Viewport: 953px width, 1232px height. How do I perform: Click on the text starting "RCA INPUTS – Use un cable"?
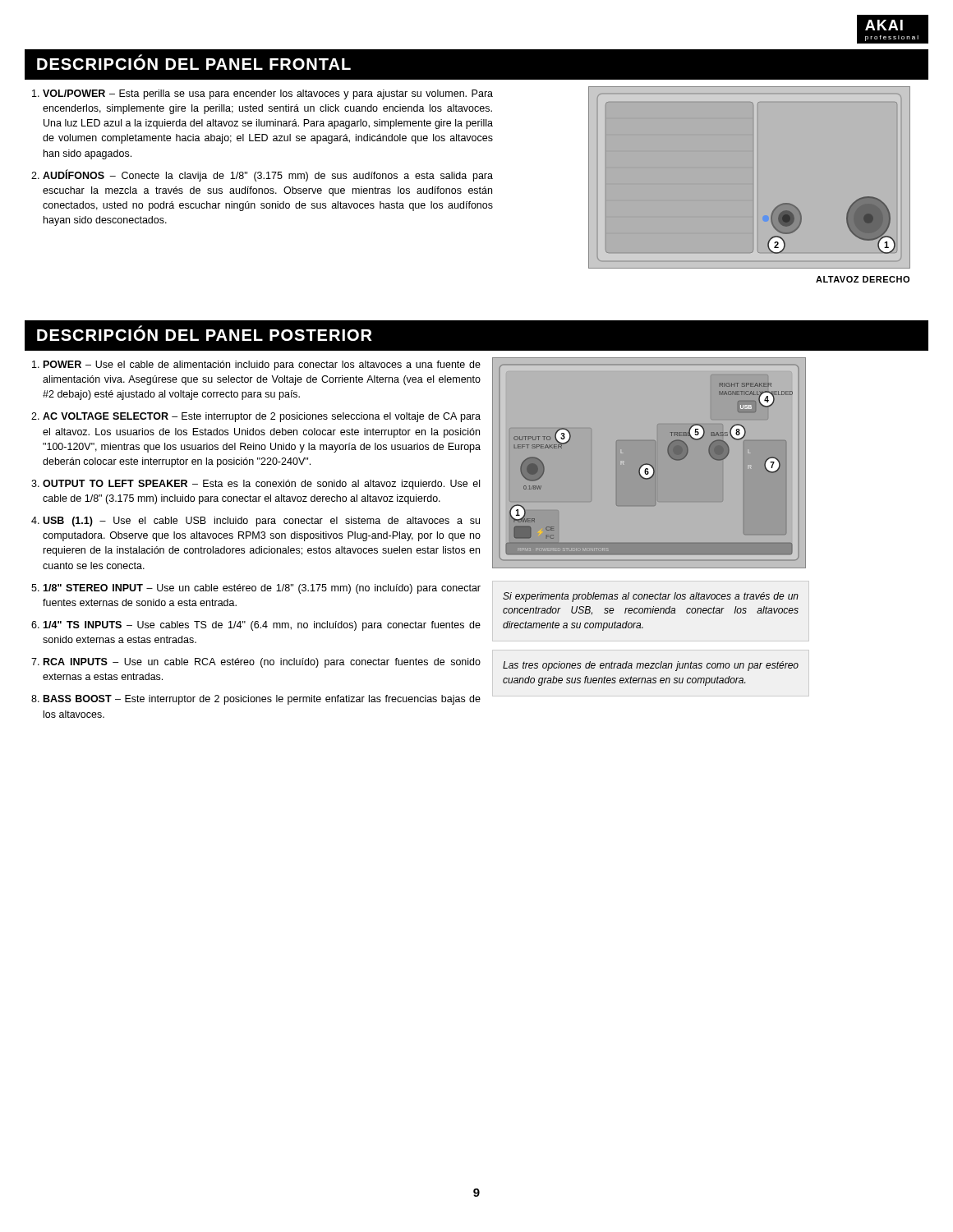(262, 670)
